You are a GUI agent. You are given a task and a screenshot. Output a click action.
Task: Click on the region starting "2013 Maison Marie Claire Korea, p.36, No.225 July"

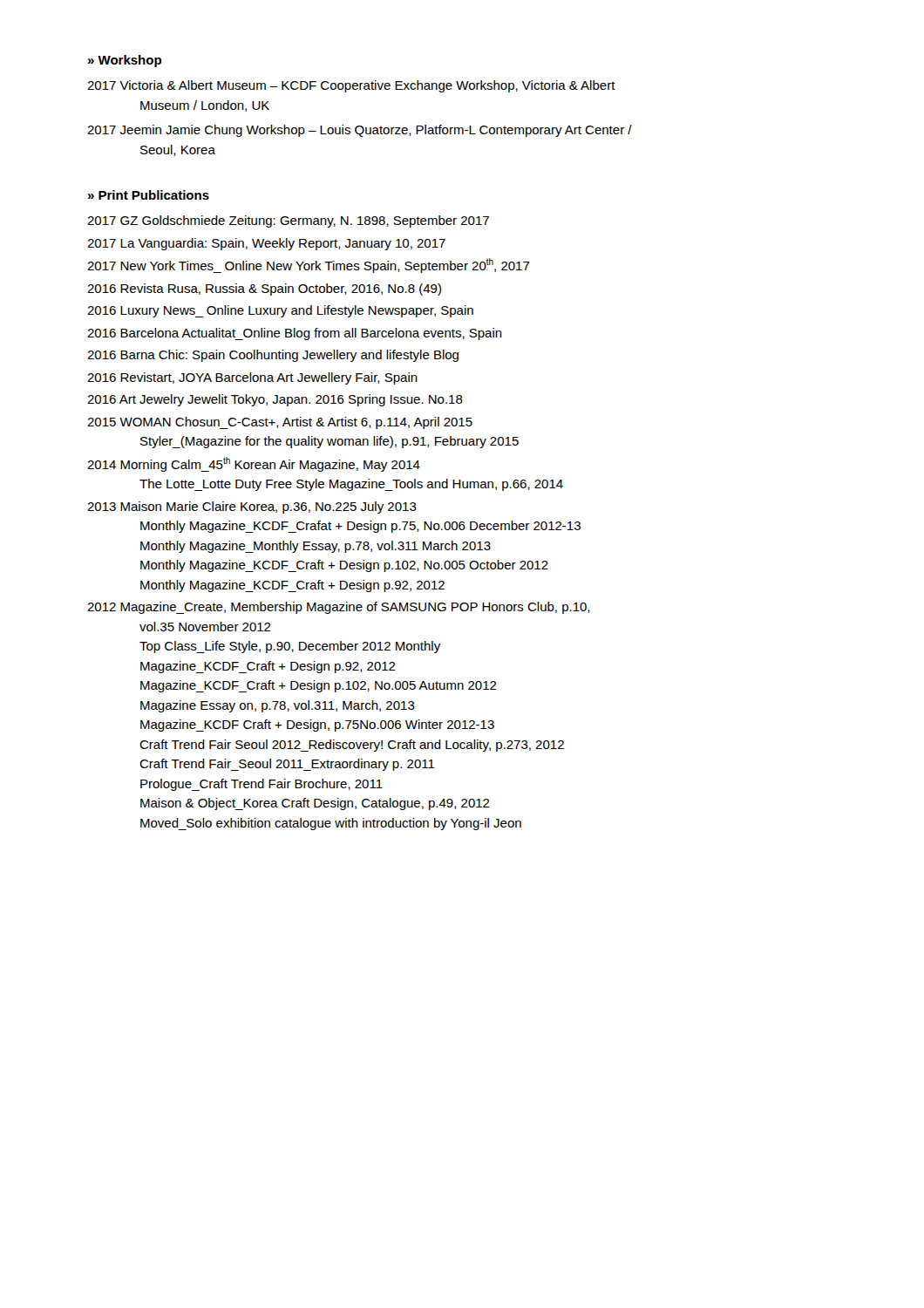334,545
